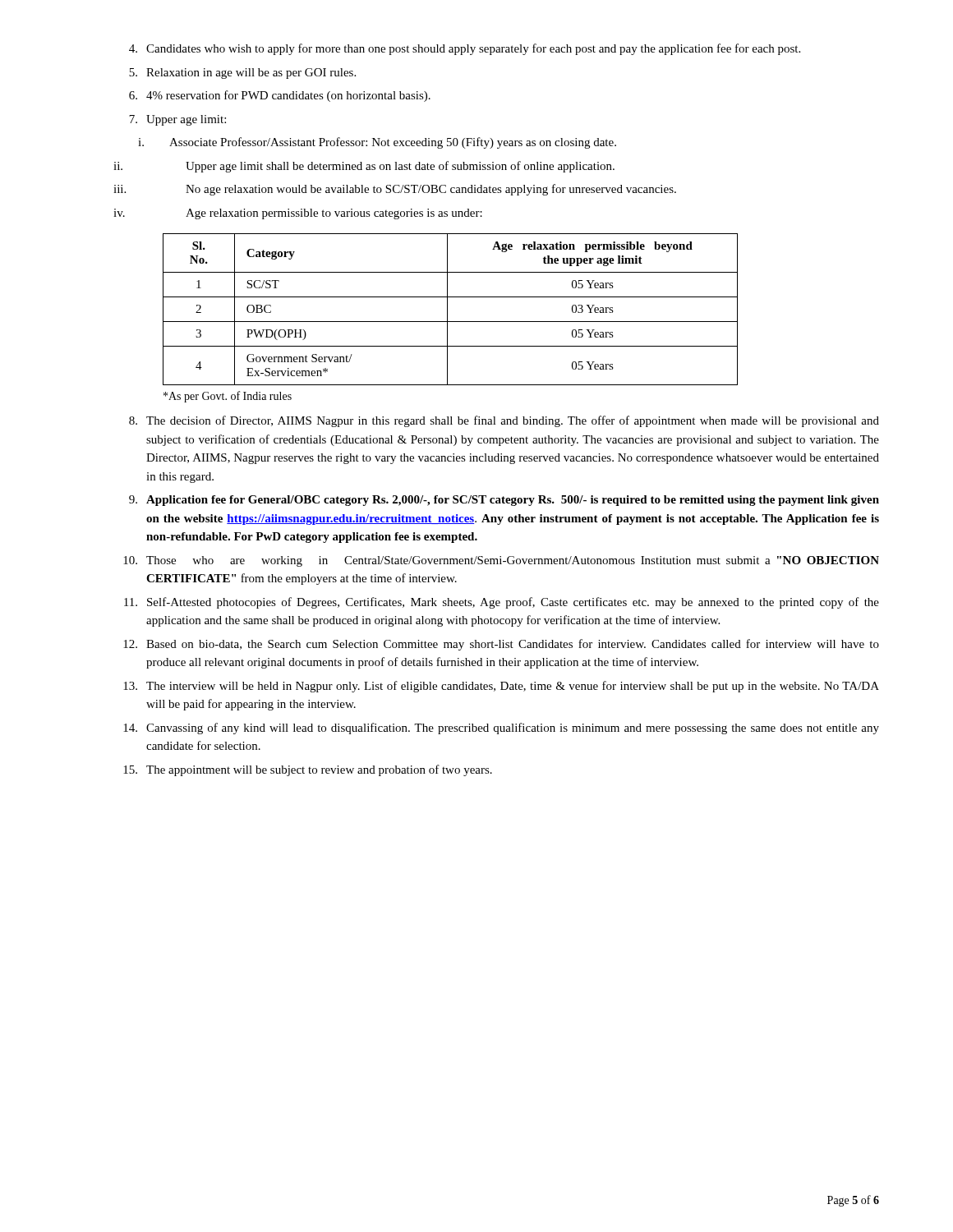Image resolution: width=953 pixels, height=1232 pixels.
Task: Click on the list item that reads "11. Self-Attested photocopies of Degrees,"
Action: click(x=489, y=611)
